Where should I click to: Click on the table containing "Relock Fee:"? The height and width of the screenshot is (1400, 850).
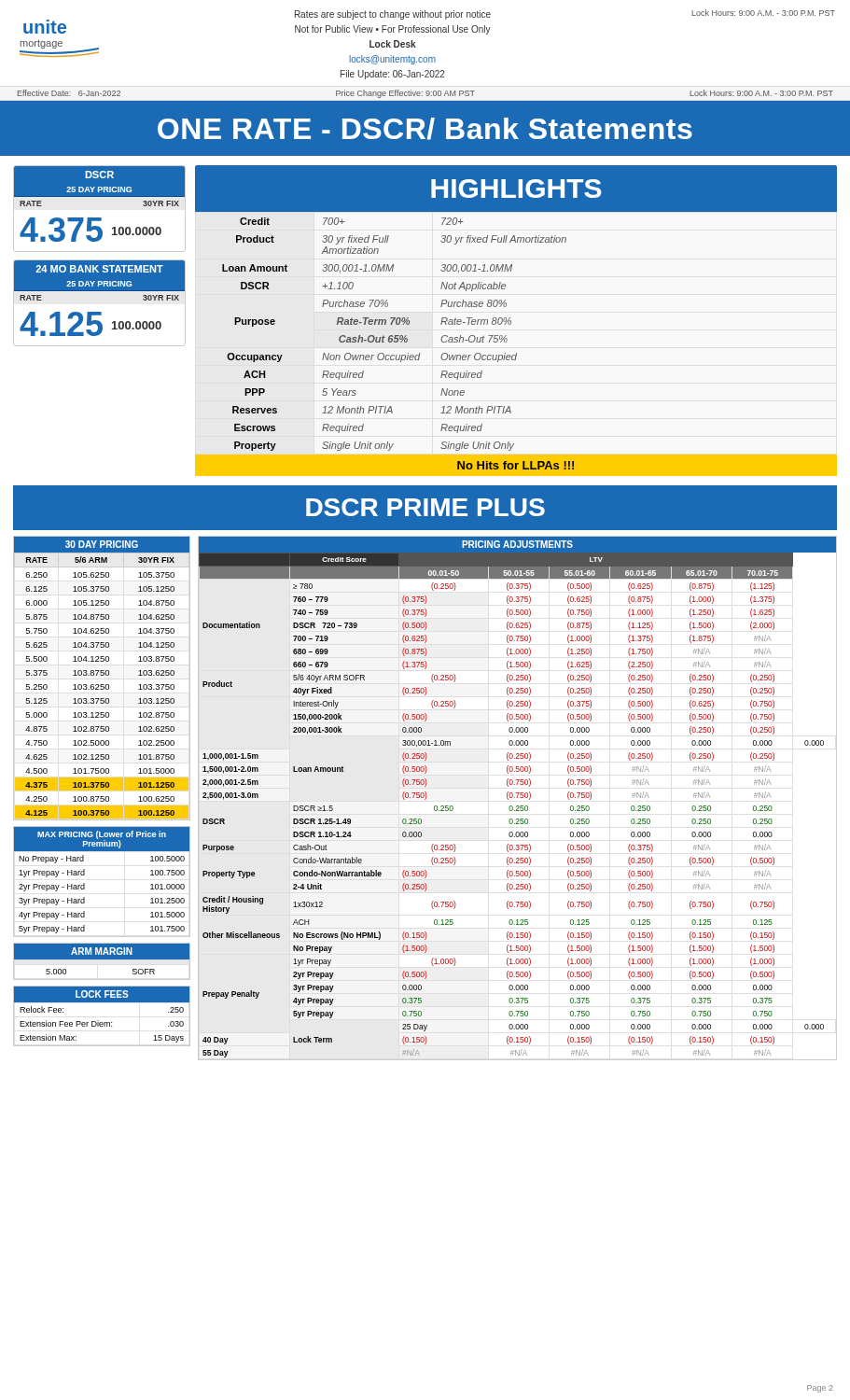coord(102,1024)
